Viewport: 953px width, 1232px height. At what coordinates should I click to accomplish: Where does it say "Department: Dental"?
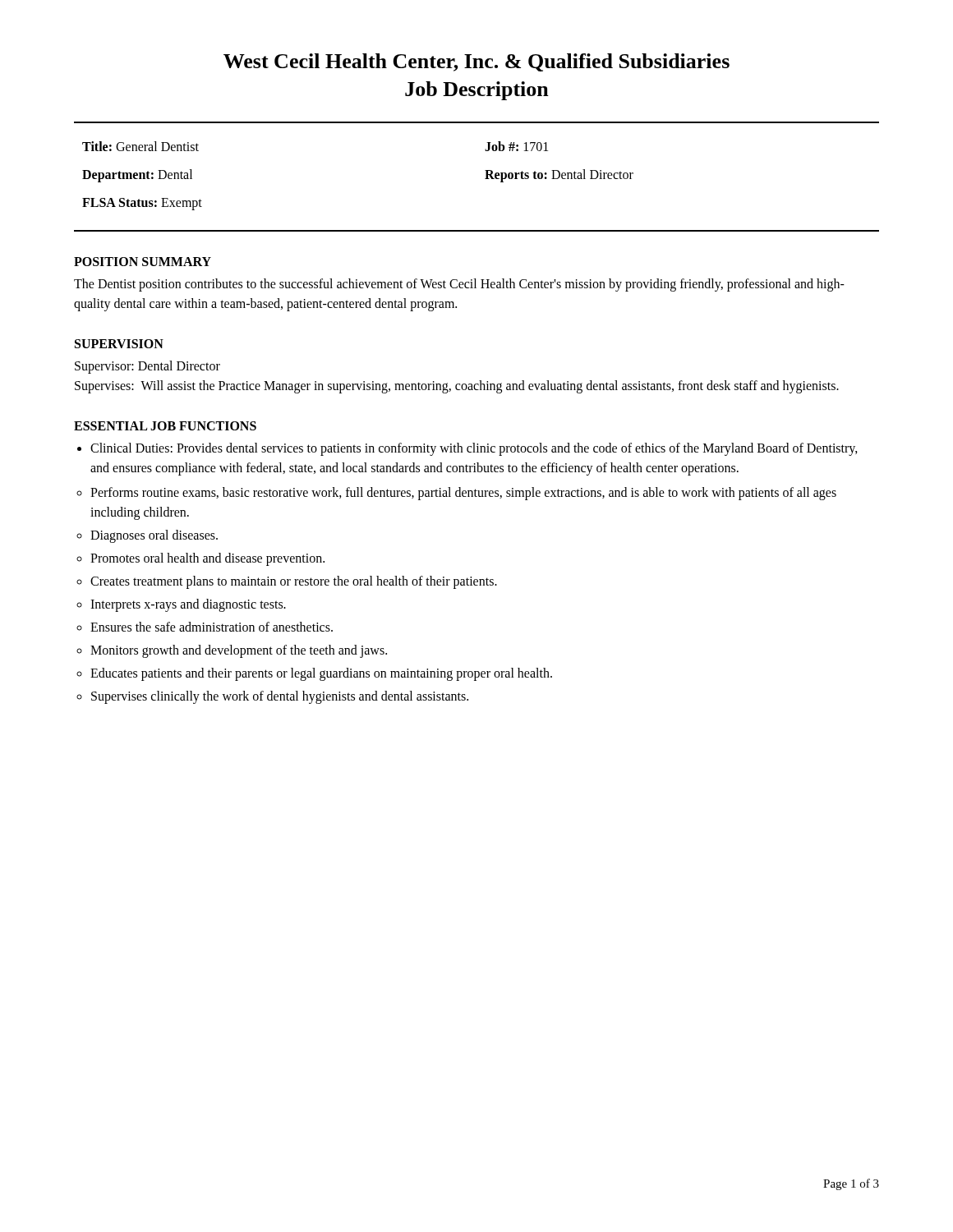137,175
